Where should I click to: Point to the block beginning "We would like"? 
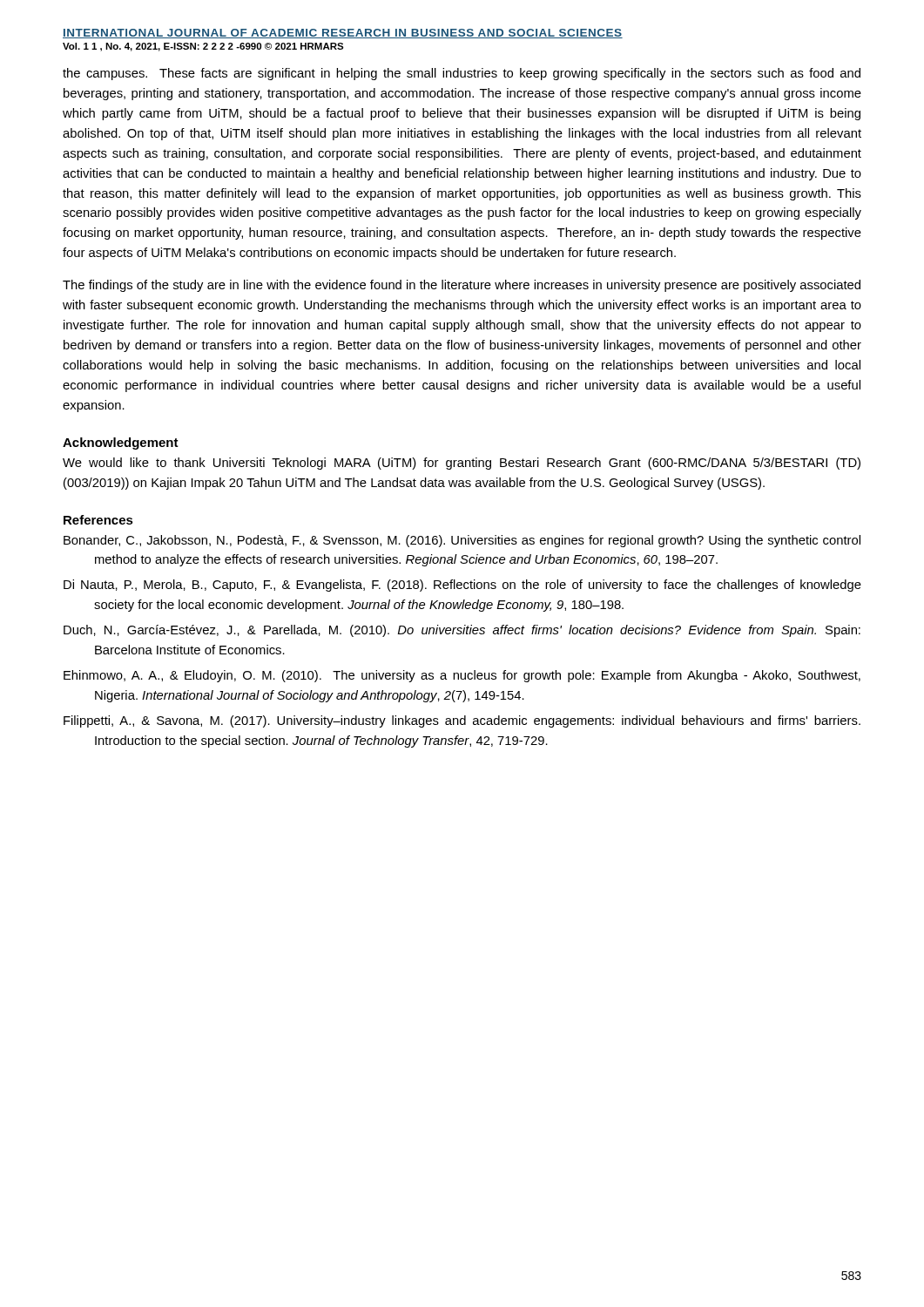point(462,472)
